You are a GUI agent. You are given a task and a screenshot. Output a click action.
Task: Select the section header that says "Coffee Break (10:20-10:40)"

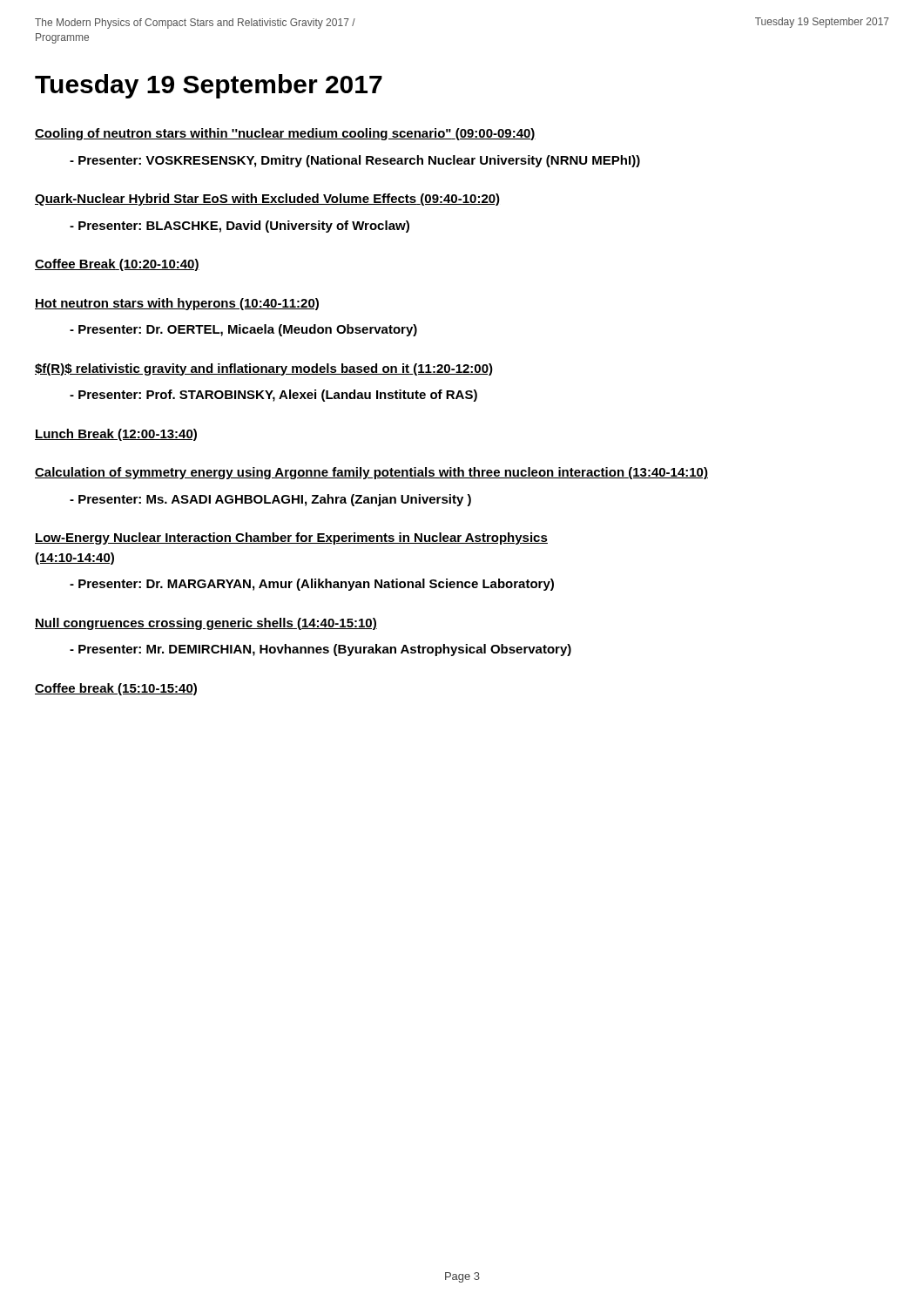click(x=117, y=264)
